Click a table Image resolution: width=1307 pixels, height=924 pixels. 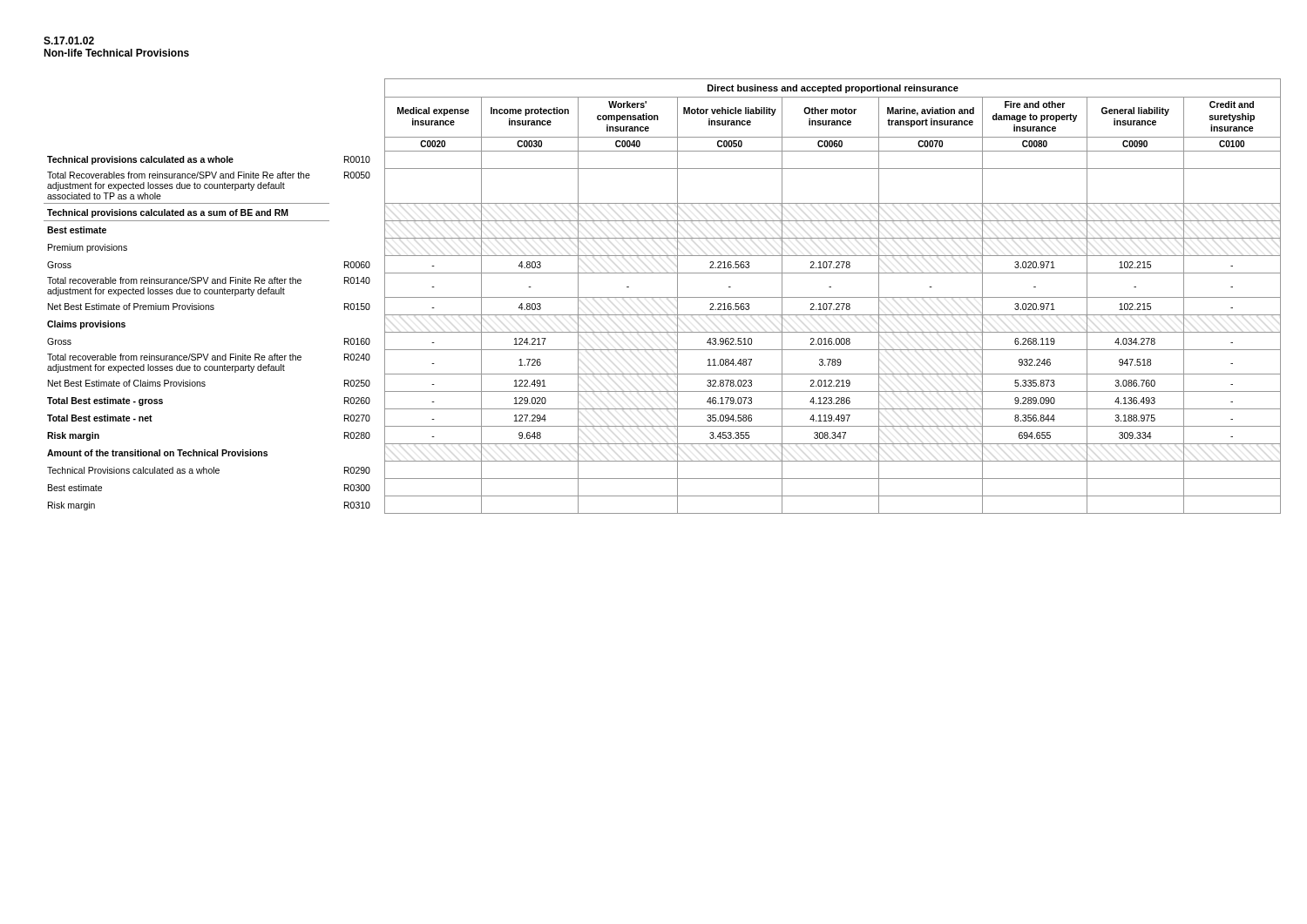662,296
